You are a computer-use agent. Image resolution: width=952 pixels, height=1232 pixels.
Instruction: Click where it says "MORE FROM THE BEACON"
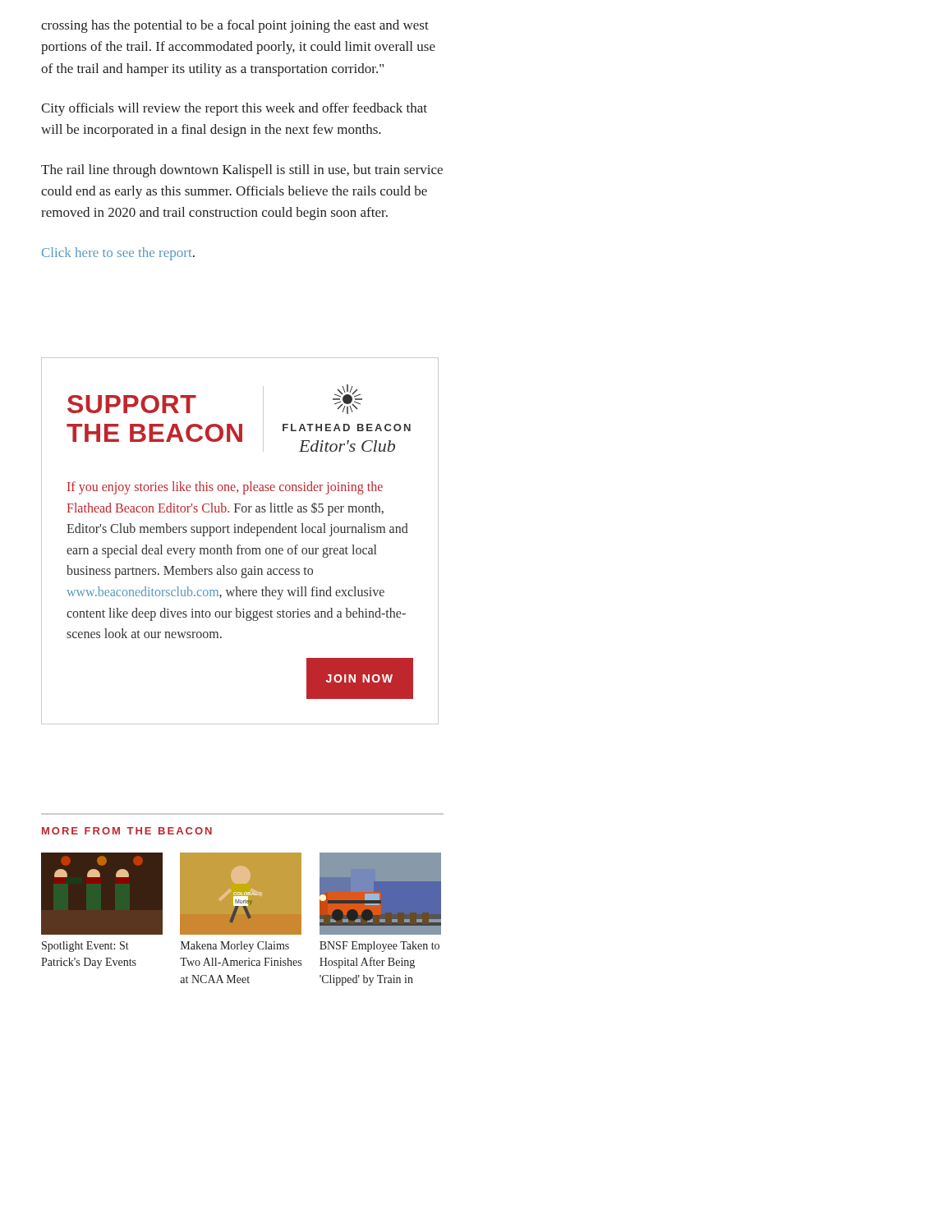pyautogui.click(x=127, y=831)
